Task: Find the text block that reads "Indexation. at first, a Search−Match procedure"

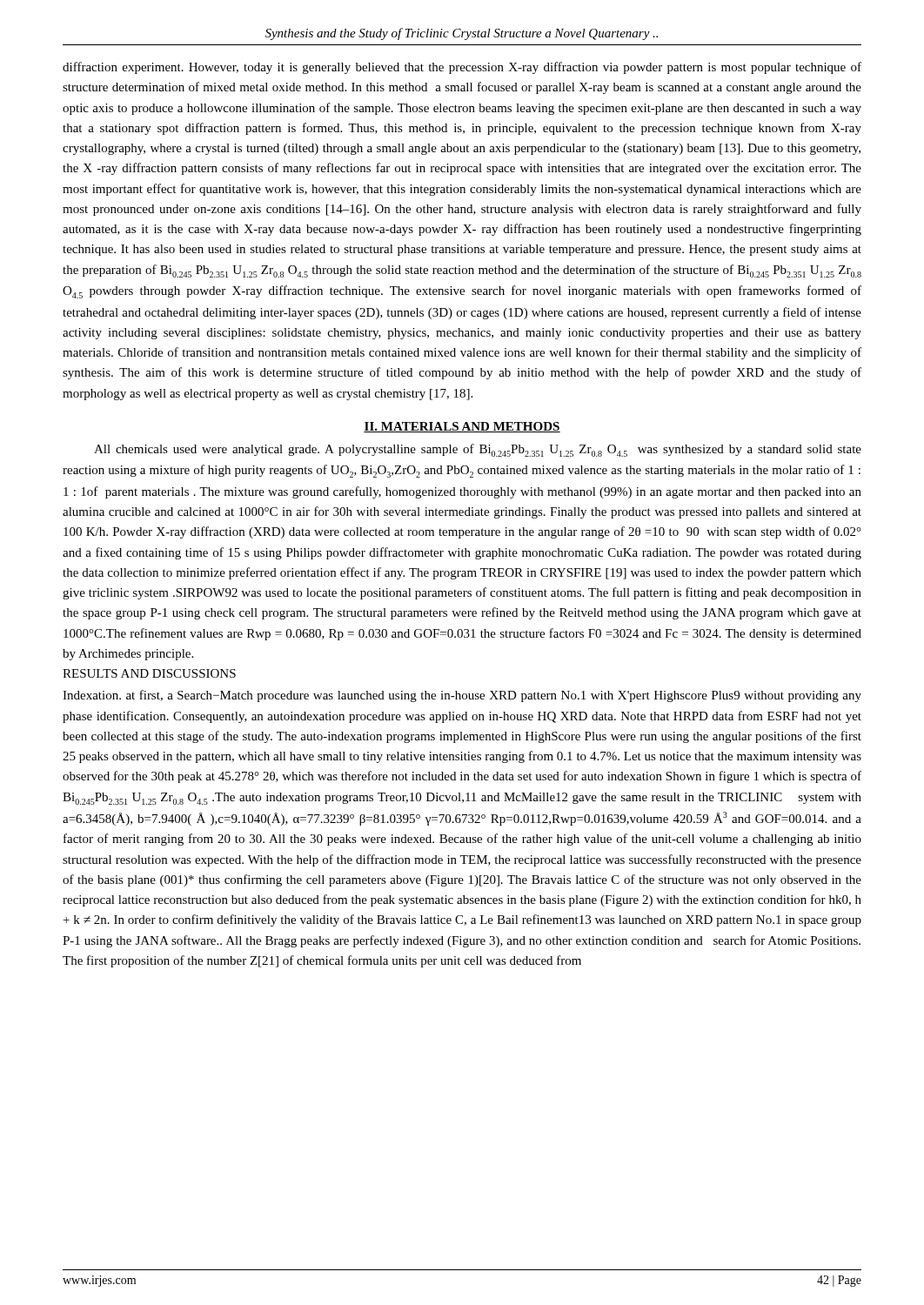Action: (462, 828)
